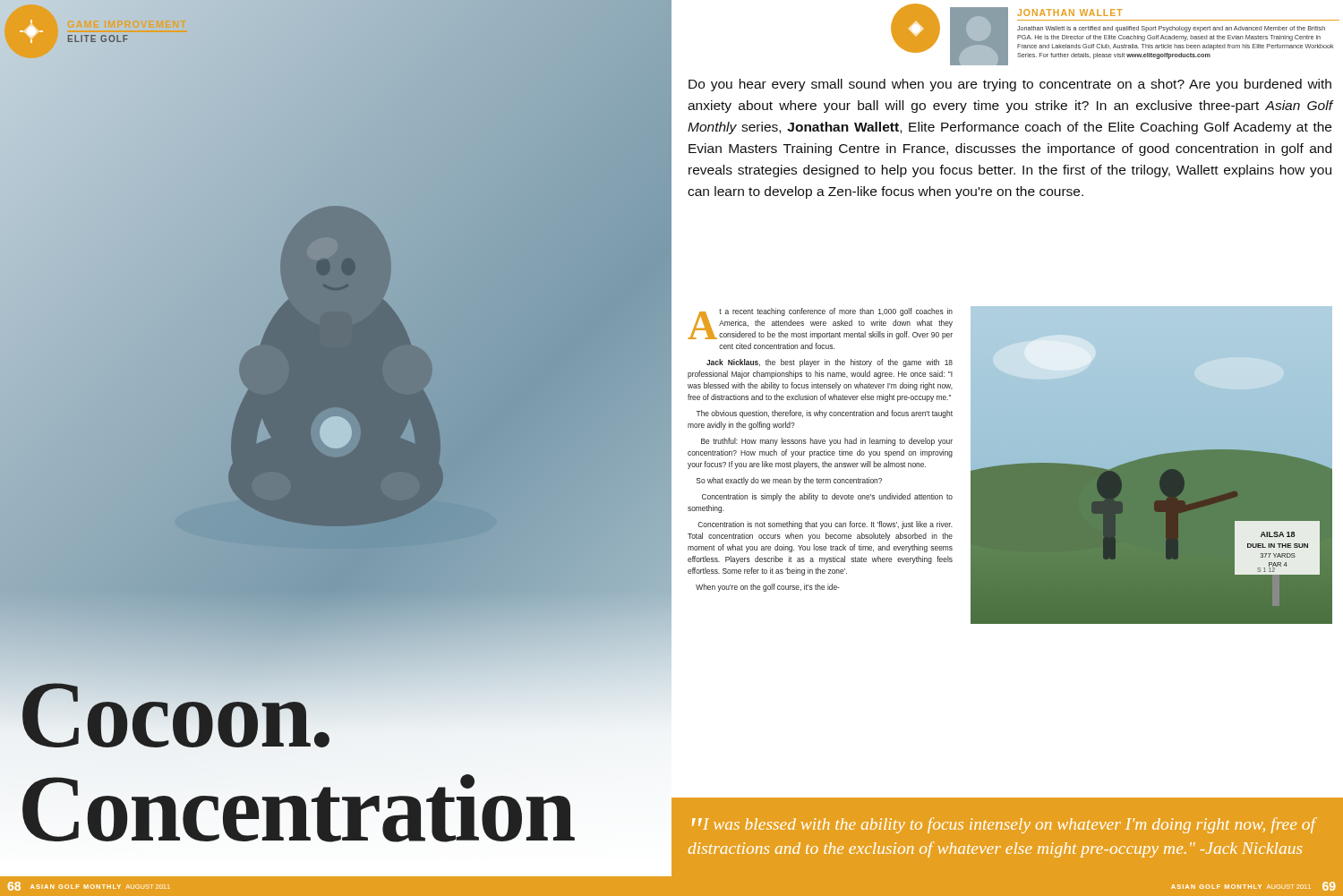Screen dimensions: 896x1343
Task: Find the text starting ""I was blessed"
Action: click(x=1007, y=836)
